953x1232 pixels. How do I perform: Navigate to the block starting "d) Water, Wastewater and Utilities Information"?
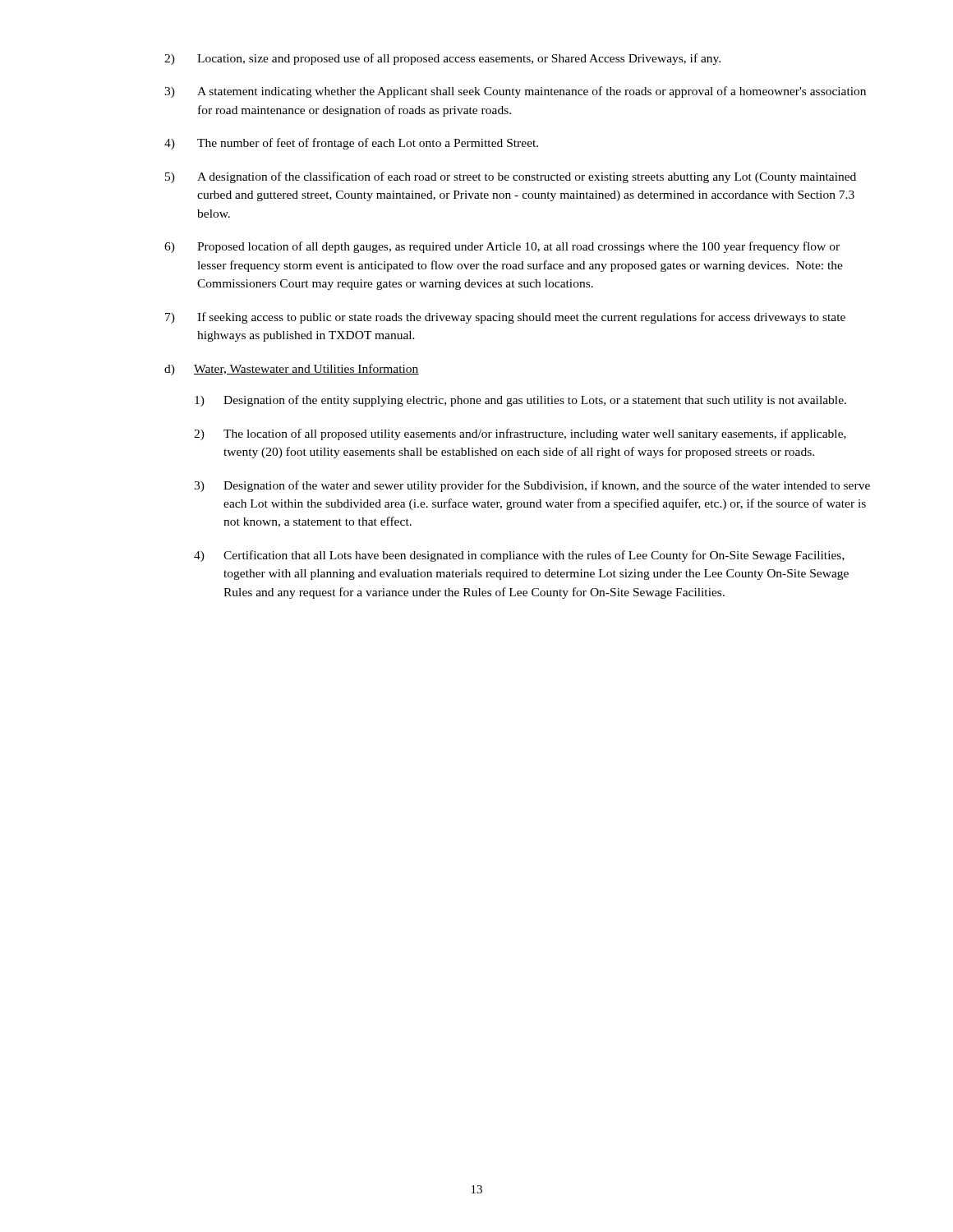pyautogui.click(x=292, y=370)
